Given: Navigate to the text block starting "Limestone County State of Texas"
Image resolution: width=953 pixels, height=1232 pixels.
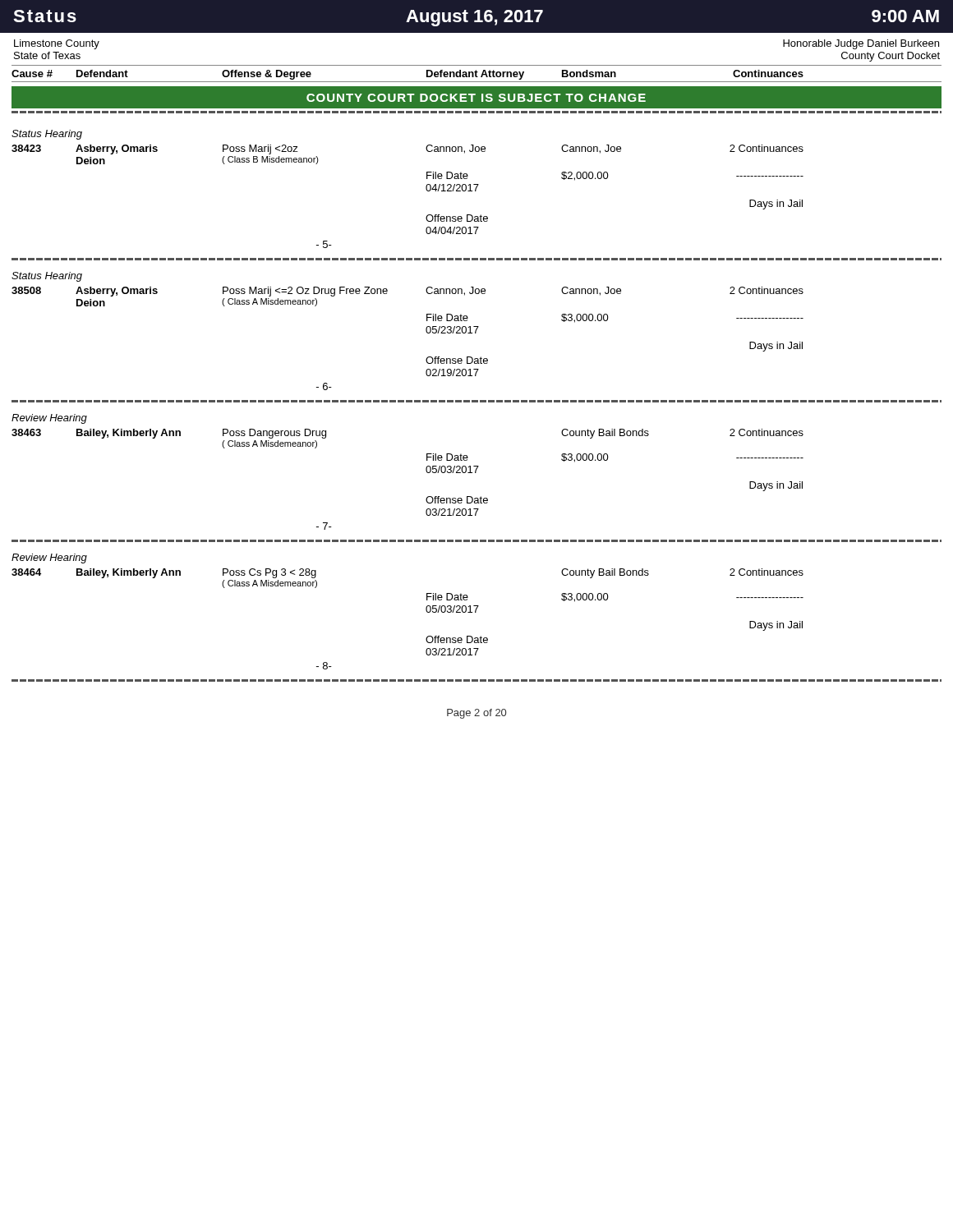Looking at the screenshot, I should [x=60, y=44].
